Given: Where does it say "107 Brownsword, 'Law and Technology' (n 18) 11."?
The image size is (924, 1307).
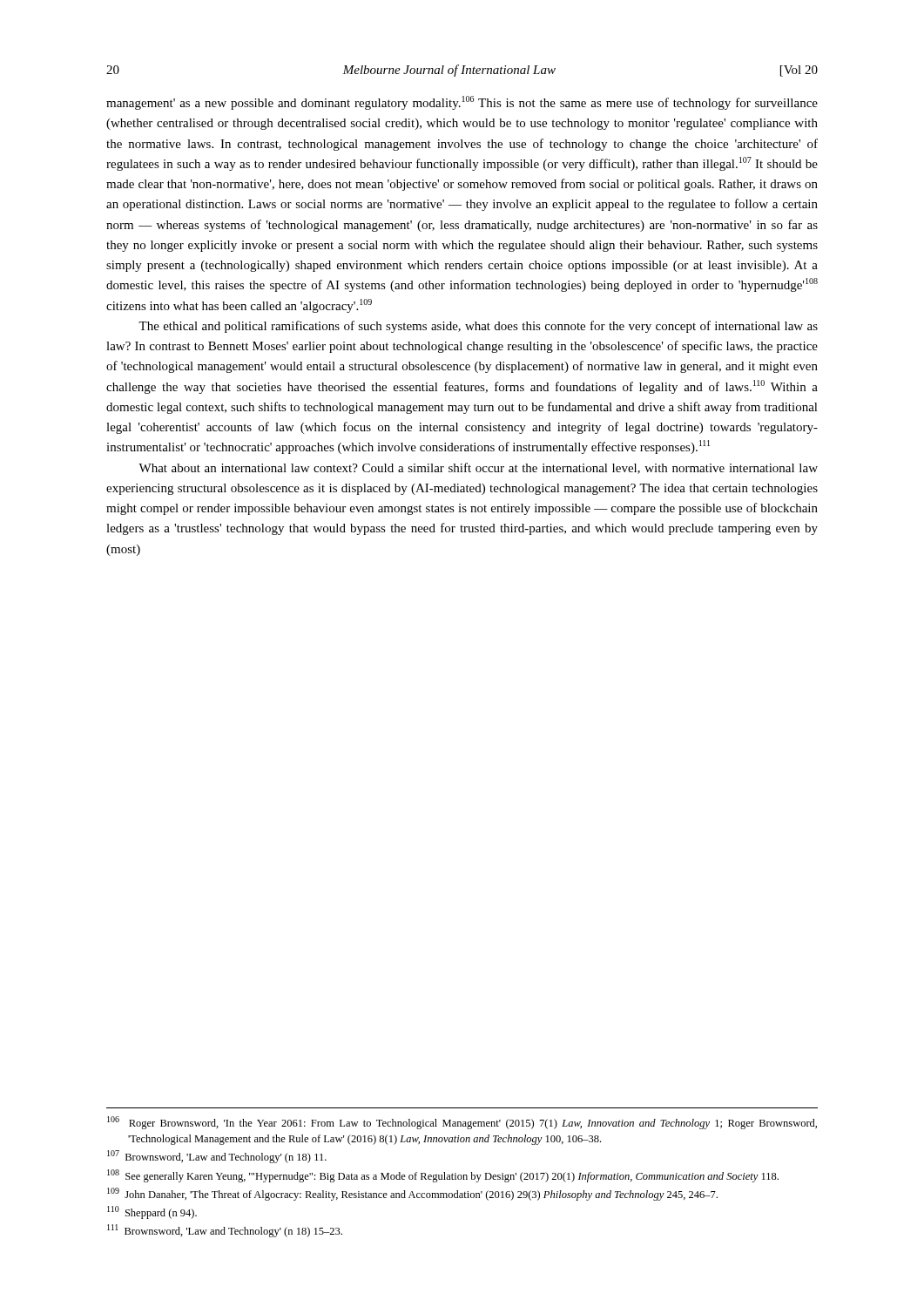Looking at the screenshot, I should (x=217, y=1157).
